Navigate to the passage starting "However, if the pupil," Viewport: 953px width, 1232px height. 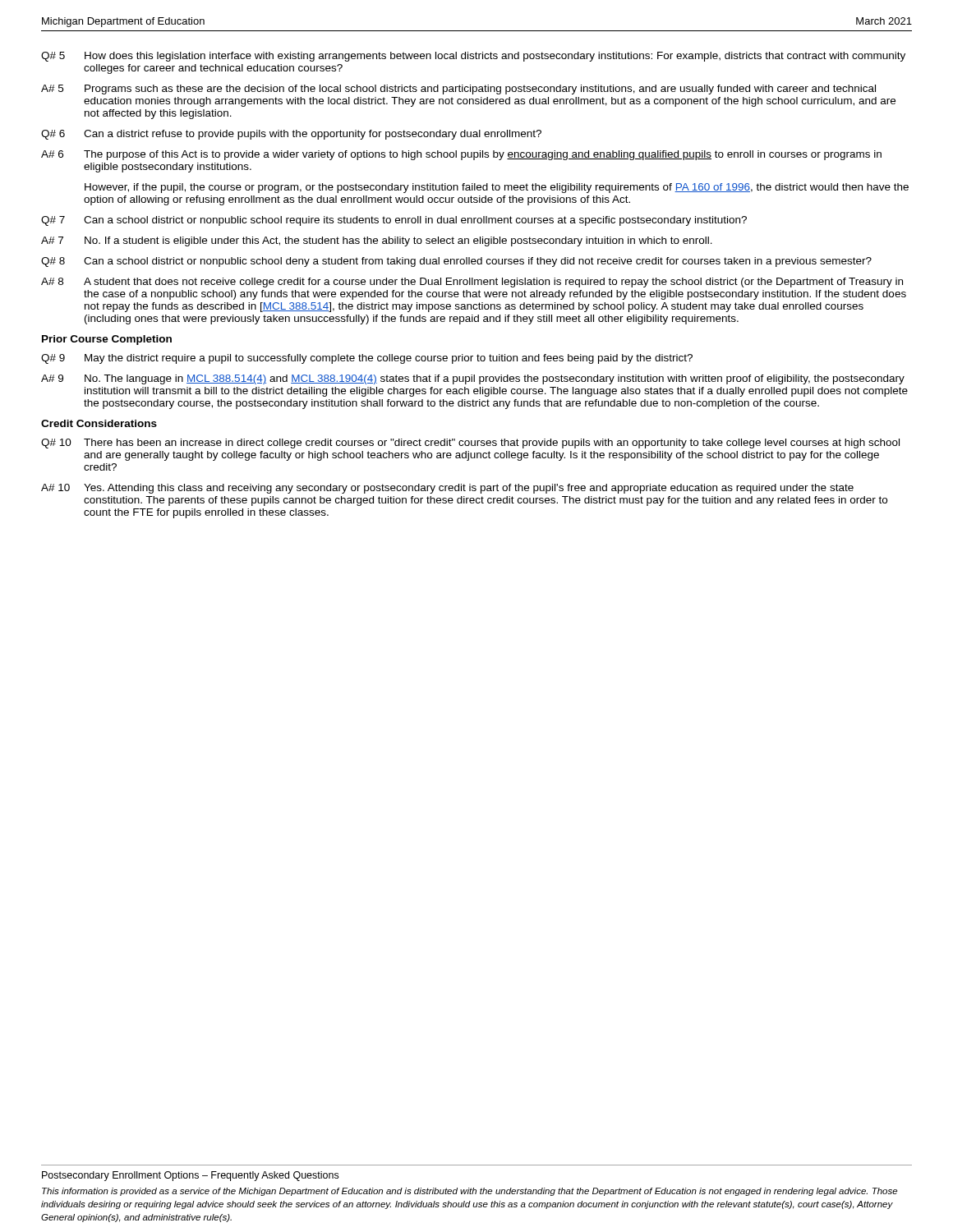coord(496,193)
